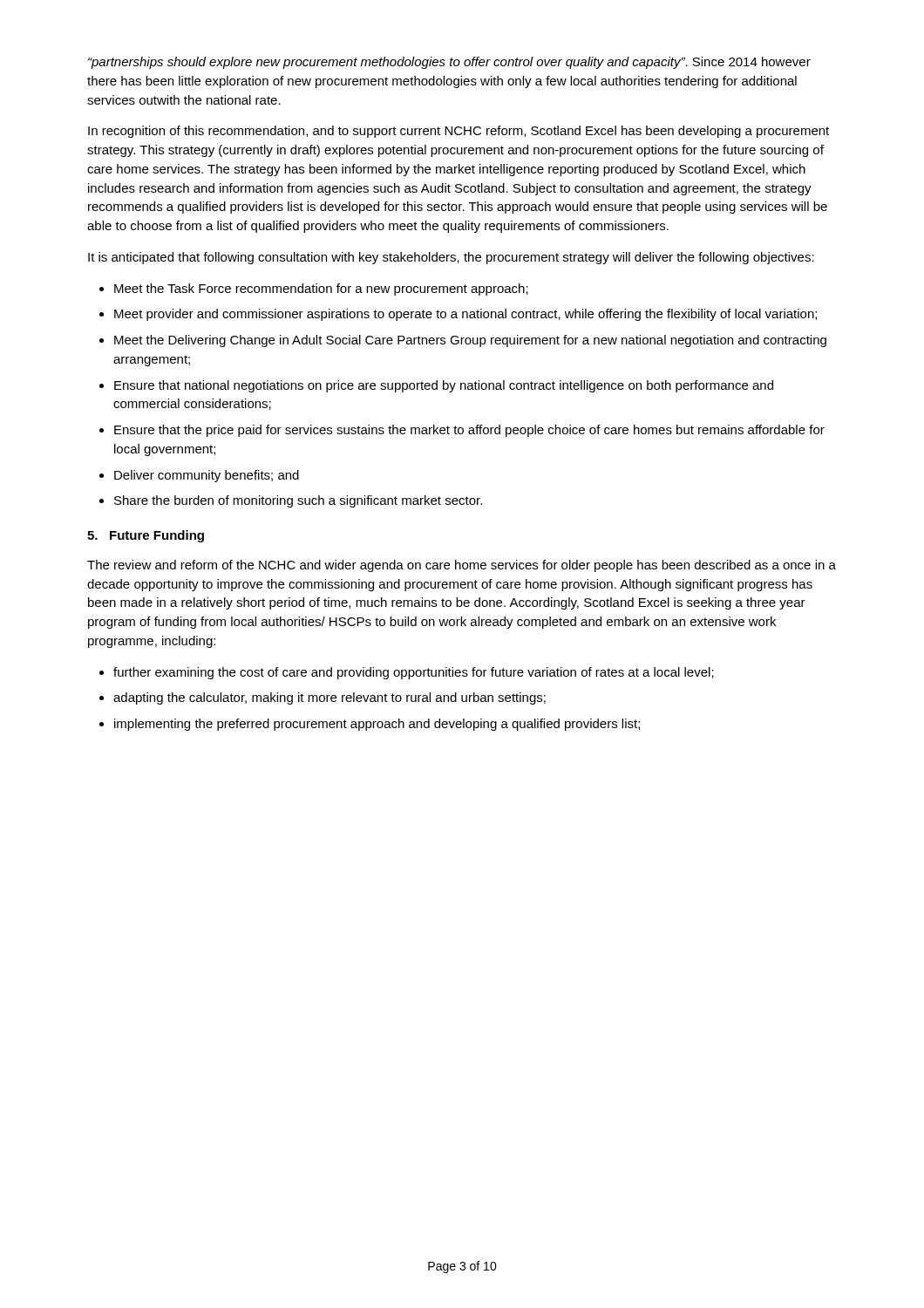Find the block on this page that starts "Ensure that the"
Image resolution: width=924 pixels, height=1308 pixels.
pos(475,439)
